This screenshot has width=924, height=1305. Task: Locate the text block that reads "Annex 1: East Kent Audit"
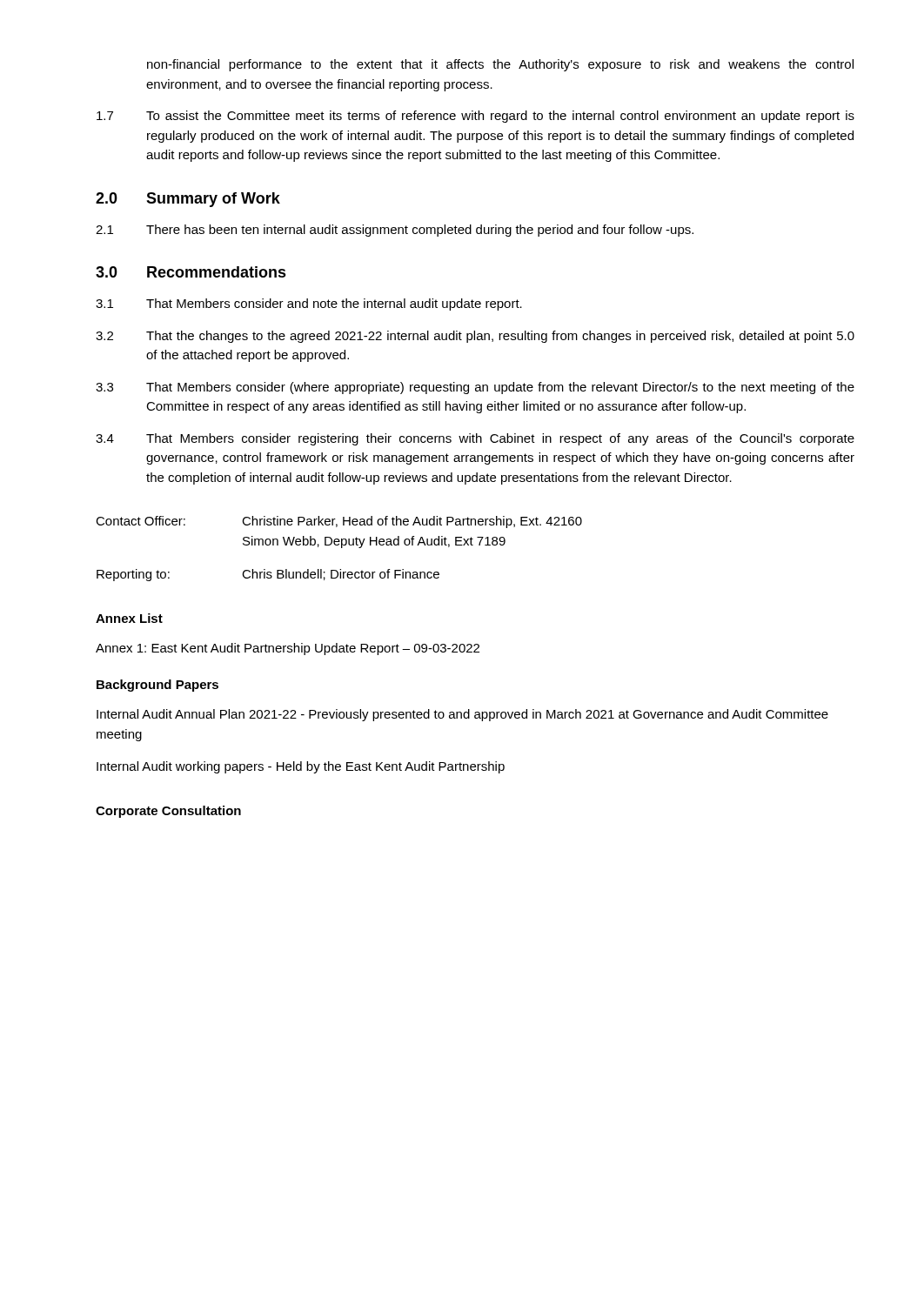475,648
